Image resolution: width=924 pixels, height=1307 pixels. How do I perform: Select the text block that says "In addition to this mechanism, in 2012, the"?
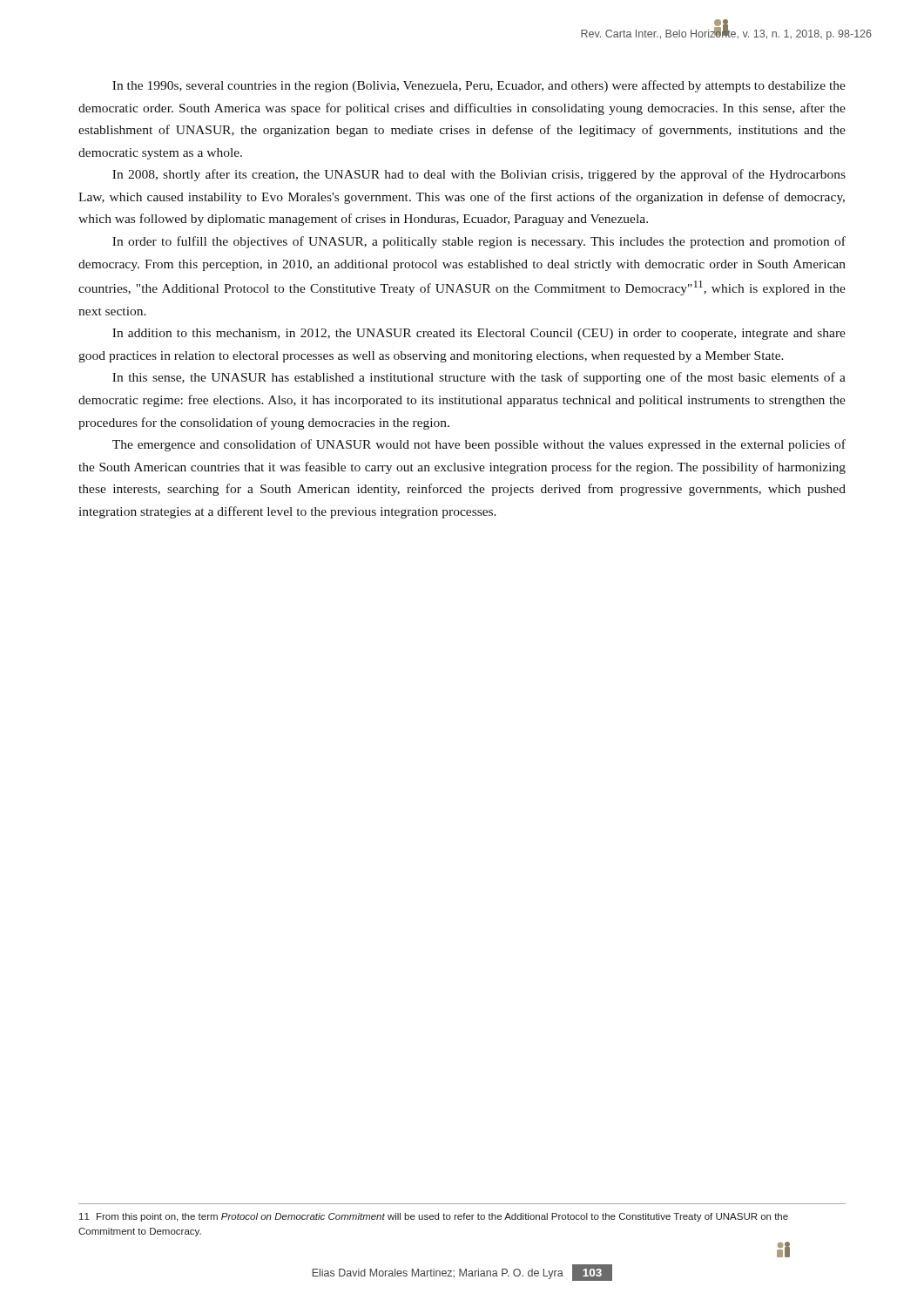pos(462,344)
